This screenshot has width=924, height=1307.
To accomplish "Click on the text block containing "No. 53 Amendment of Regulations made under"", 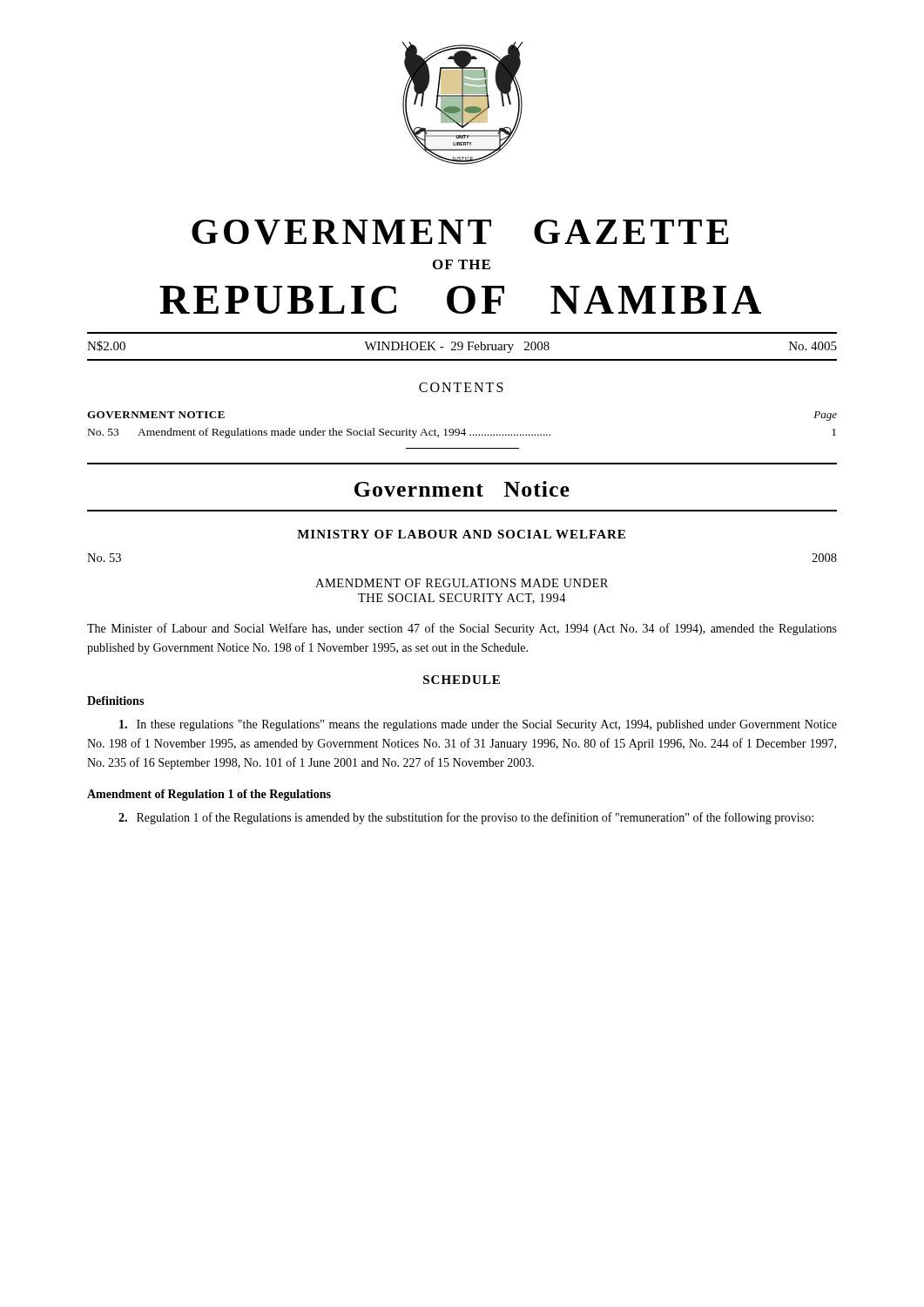I will click(x=462, y=432).
